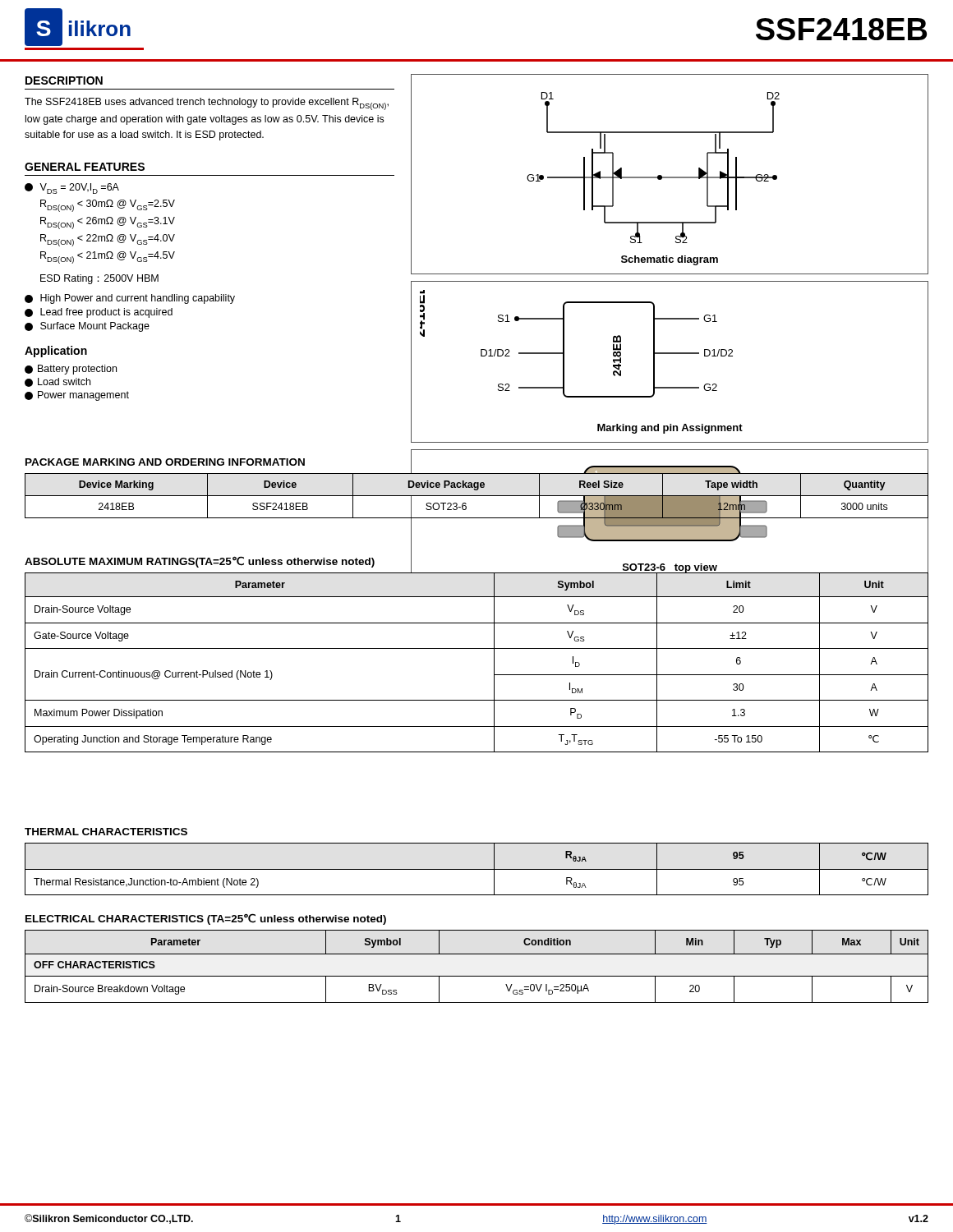Screen dimensions: 1232x953
Task: Select the text block starting "Marking and pin Assignment"
Action: click(x=670, y=428)
